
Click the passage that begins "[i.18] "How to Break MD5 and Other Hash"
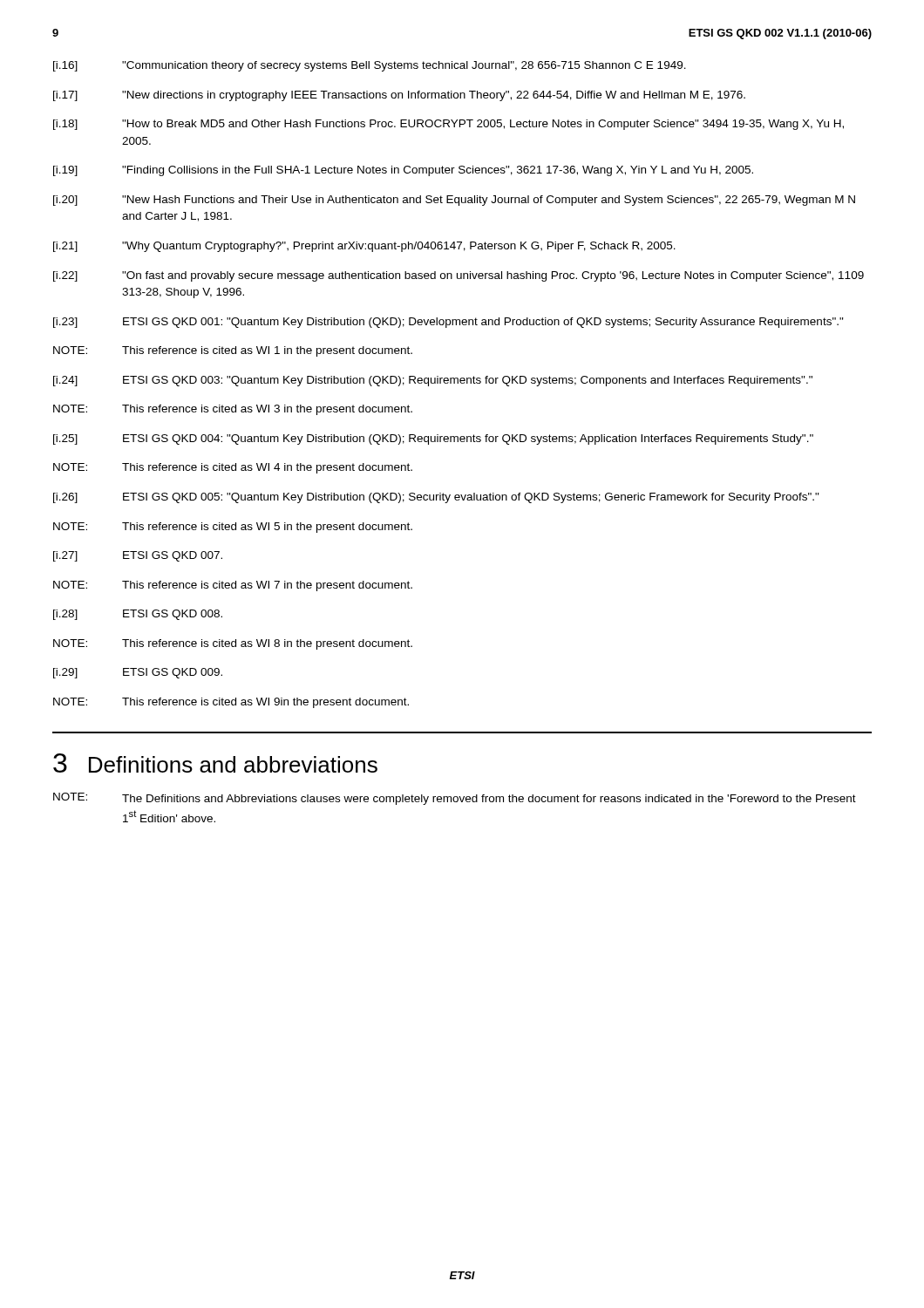tap(462, 132)
